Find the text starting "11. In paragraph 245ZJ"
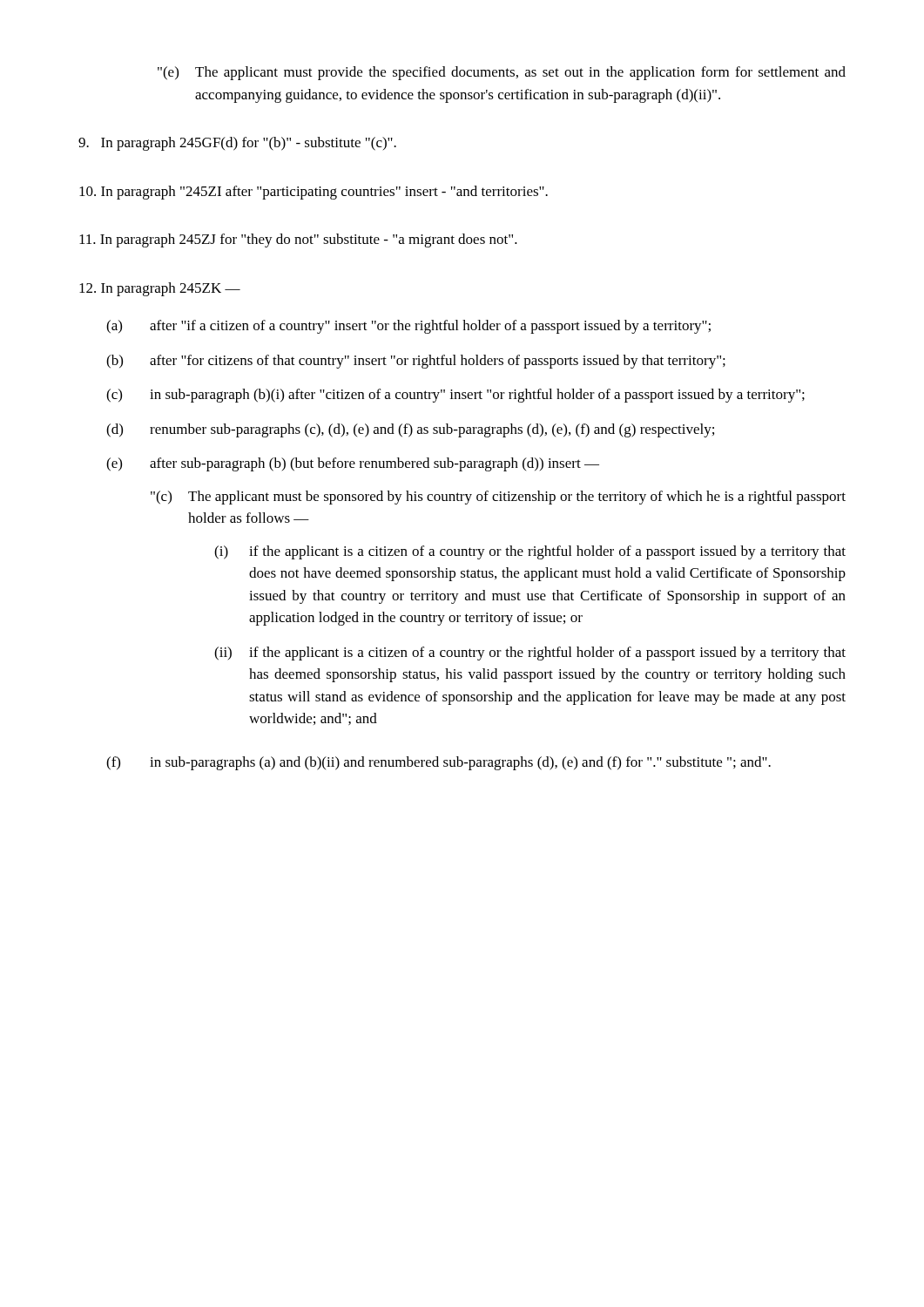 (298, 239)
